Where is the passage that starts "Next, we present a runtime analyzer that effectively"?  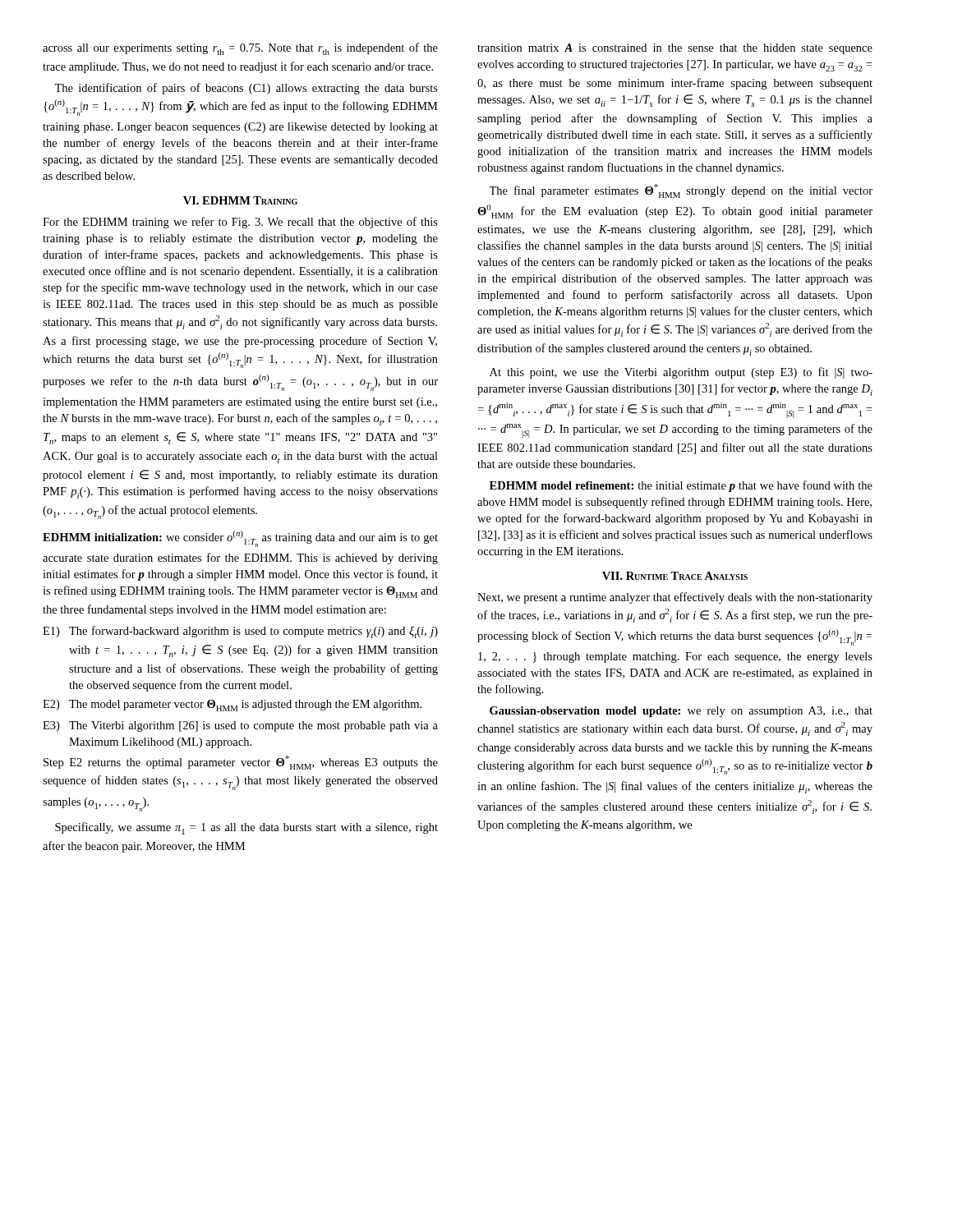tap(675, 711)
